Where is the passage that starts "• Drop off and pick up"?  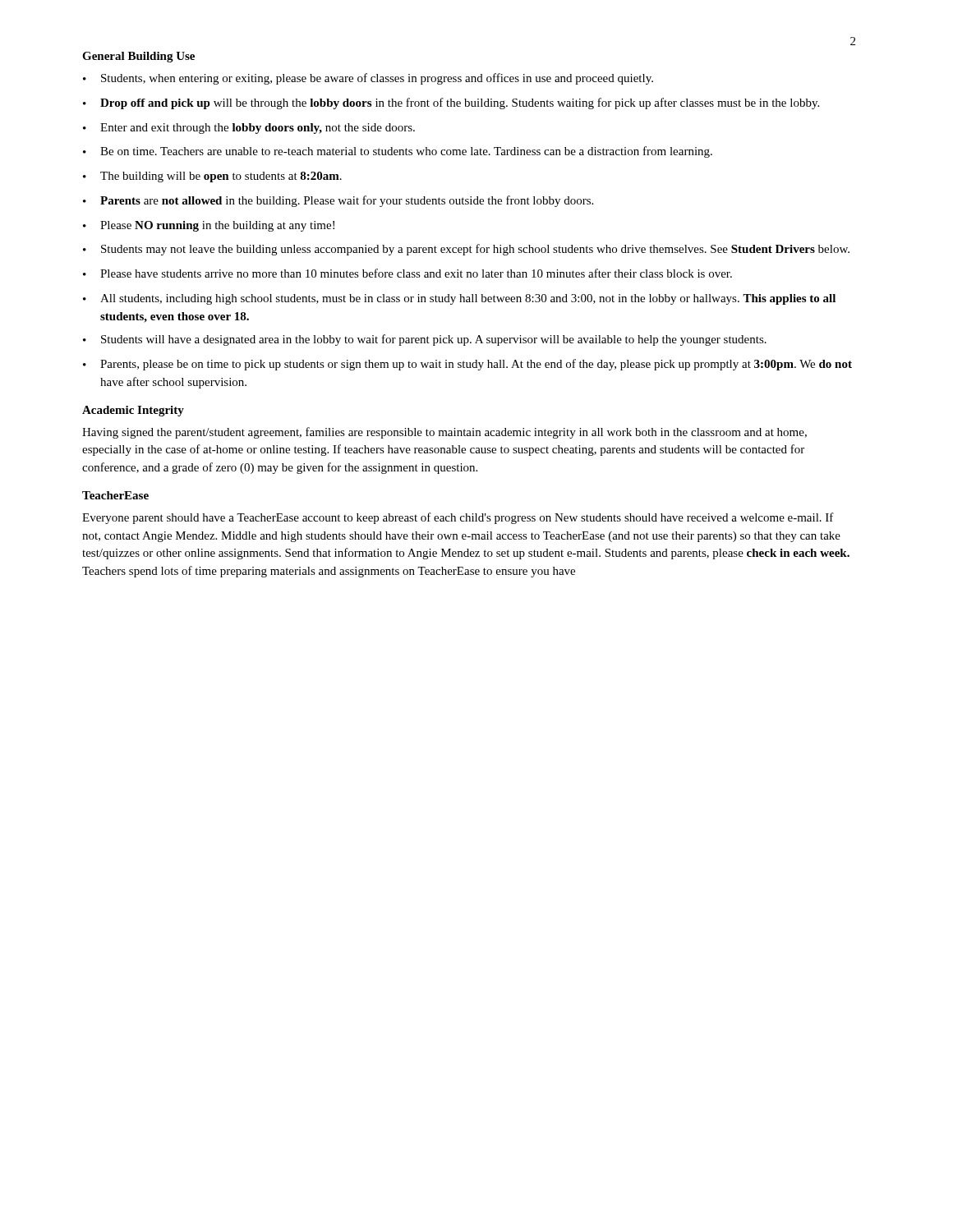click(x=468, y=104)
